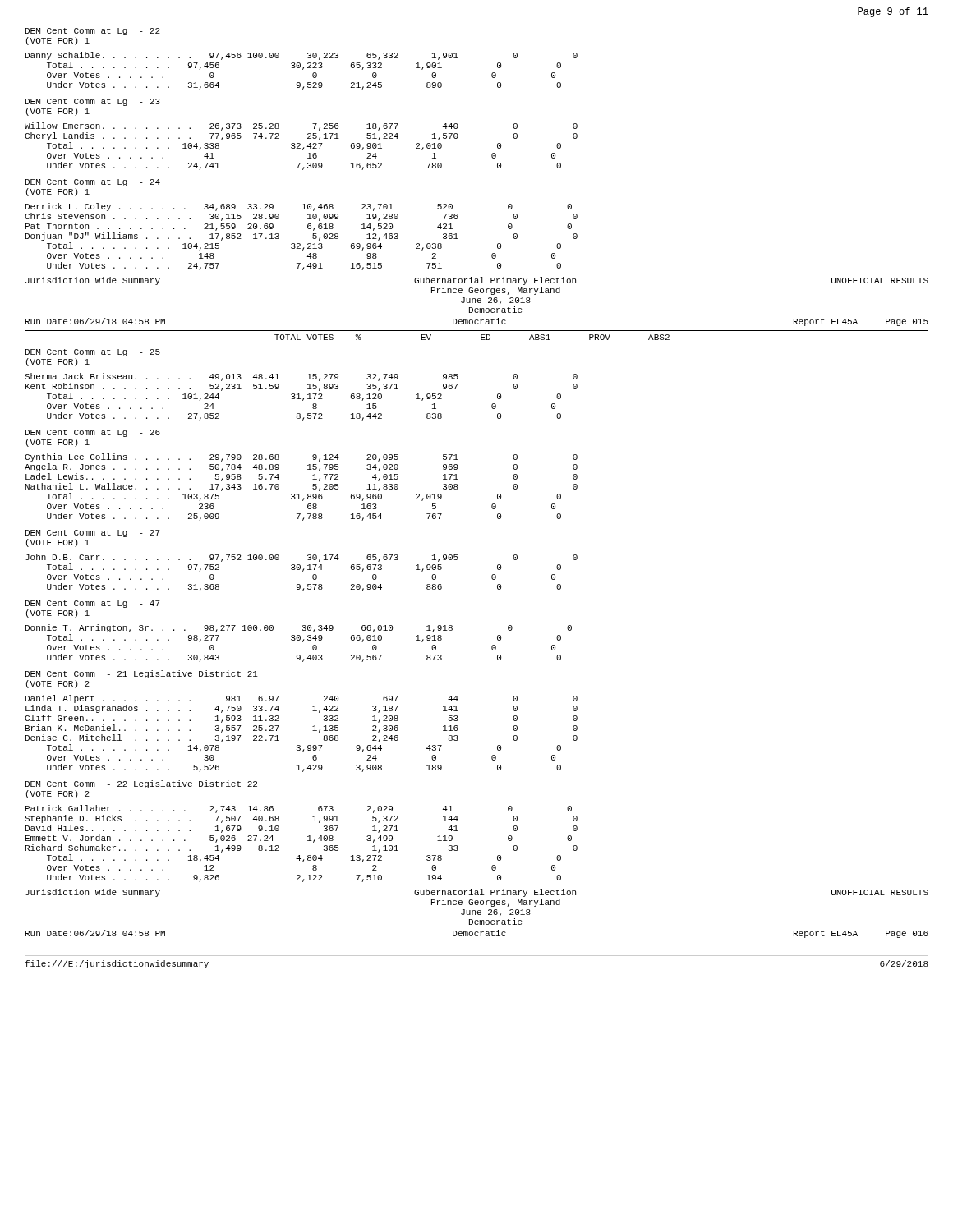Screen dimensions: 1232x953
Task: Find the table that mentions "TOTAL VOTES % EV ED"
Action: pos(476,336)
